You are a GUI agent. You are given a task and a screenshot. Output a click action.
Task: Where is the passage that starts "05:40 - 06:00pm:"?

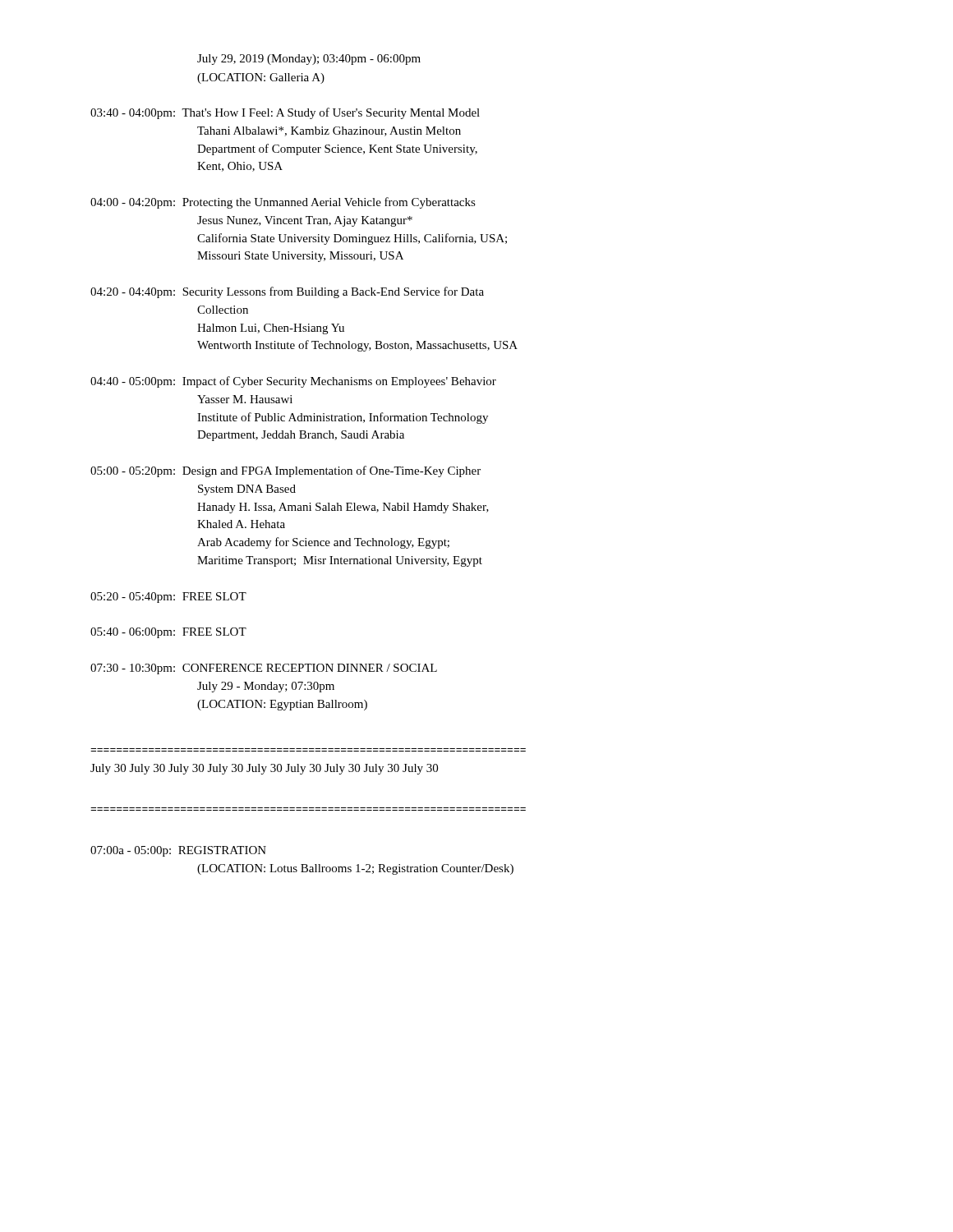pos(168,632)
